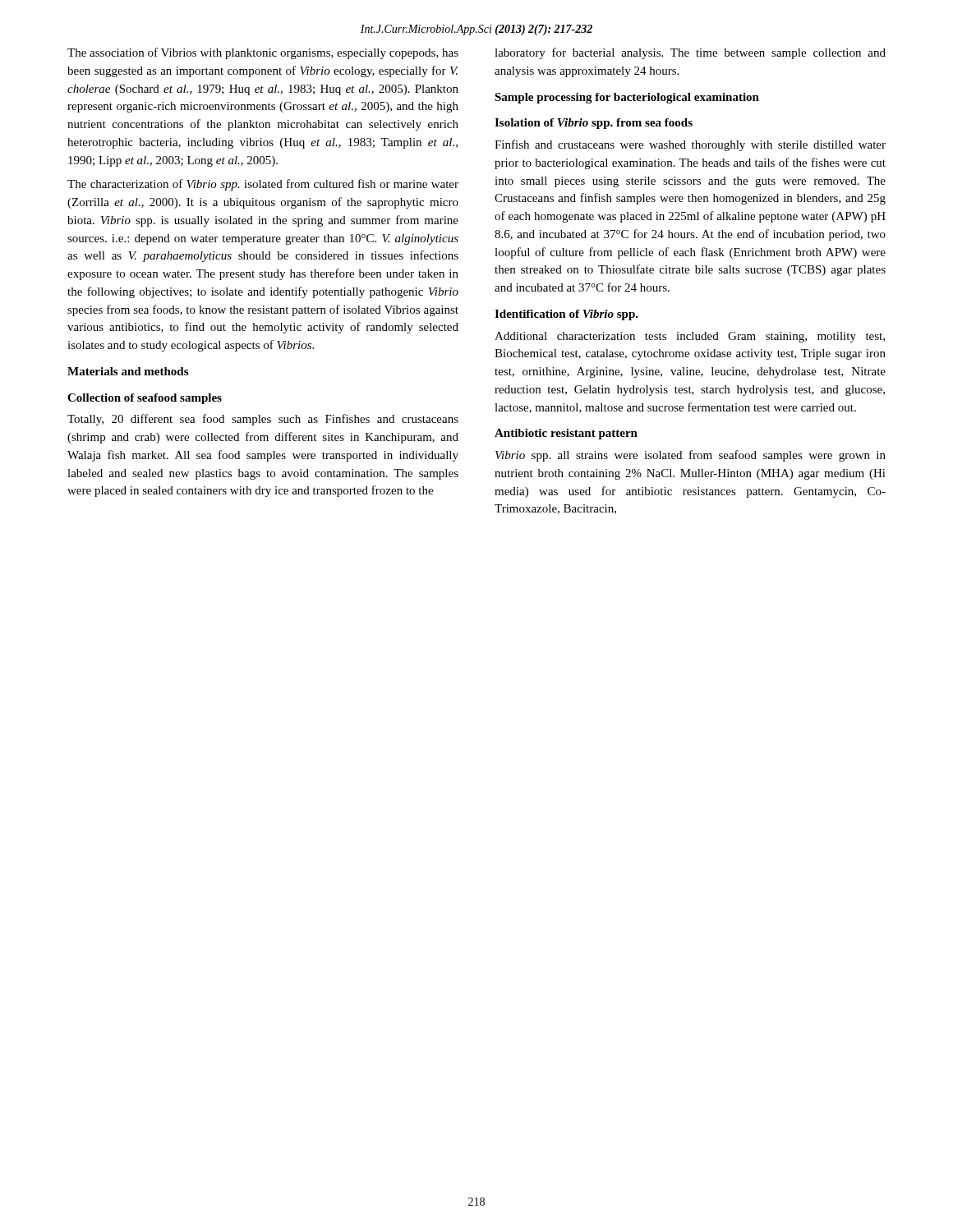The width and height of the screenshot is (953, 1232).
Task: Point to the text starting "Antibiotic resistant pattern"
Action: click(x=566, y=433)
